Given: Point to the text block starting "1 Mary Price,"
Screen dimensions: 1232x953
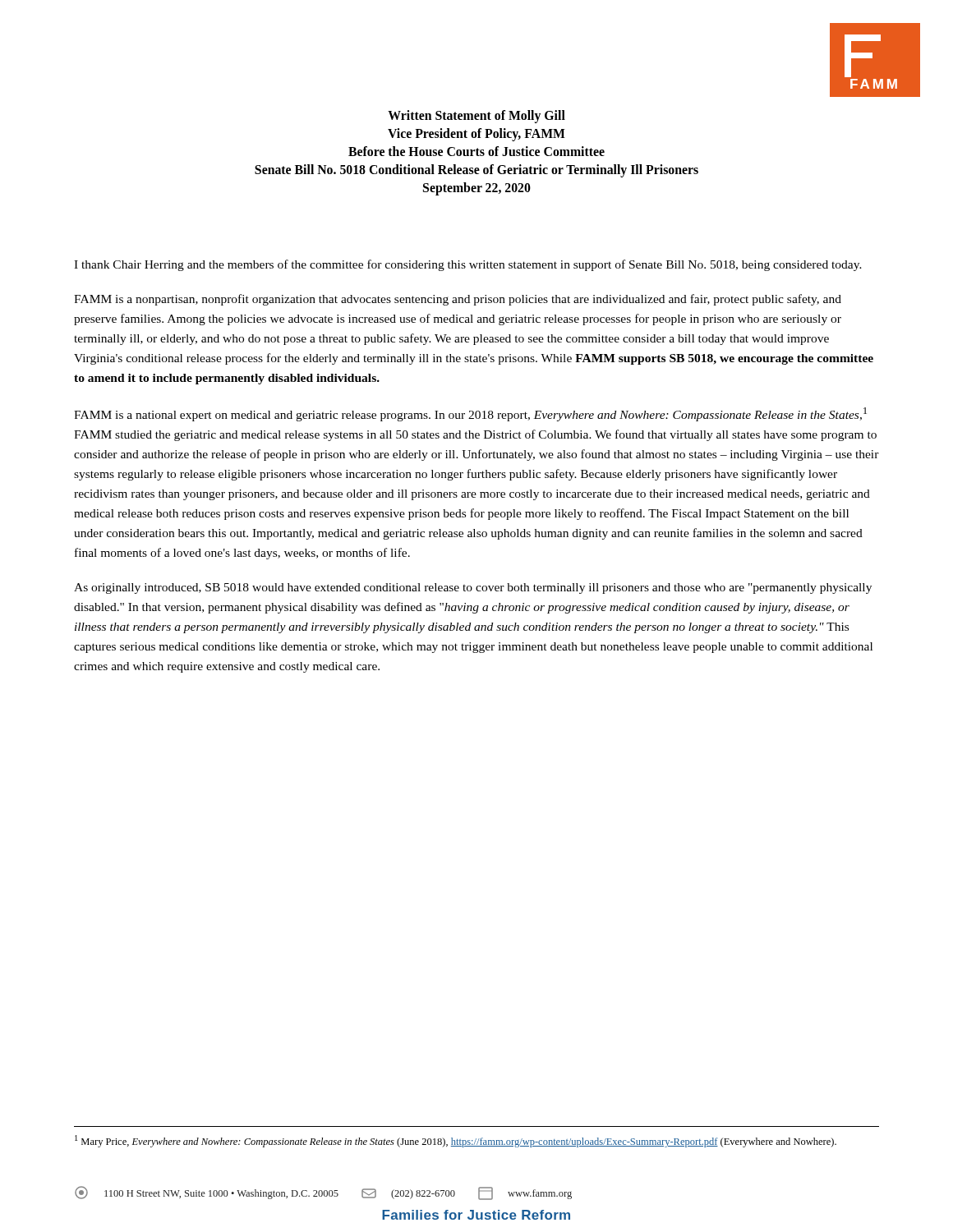Looking at the screenshot, I should click(476, 1141).
